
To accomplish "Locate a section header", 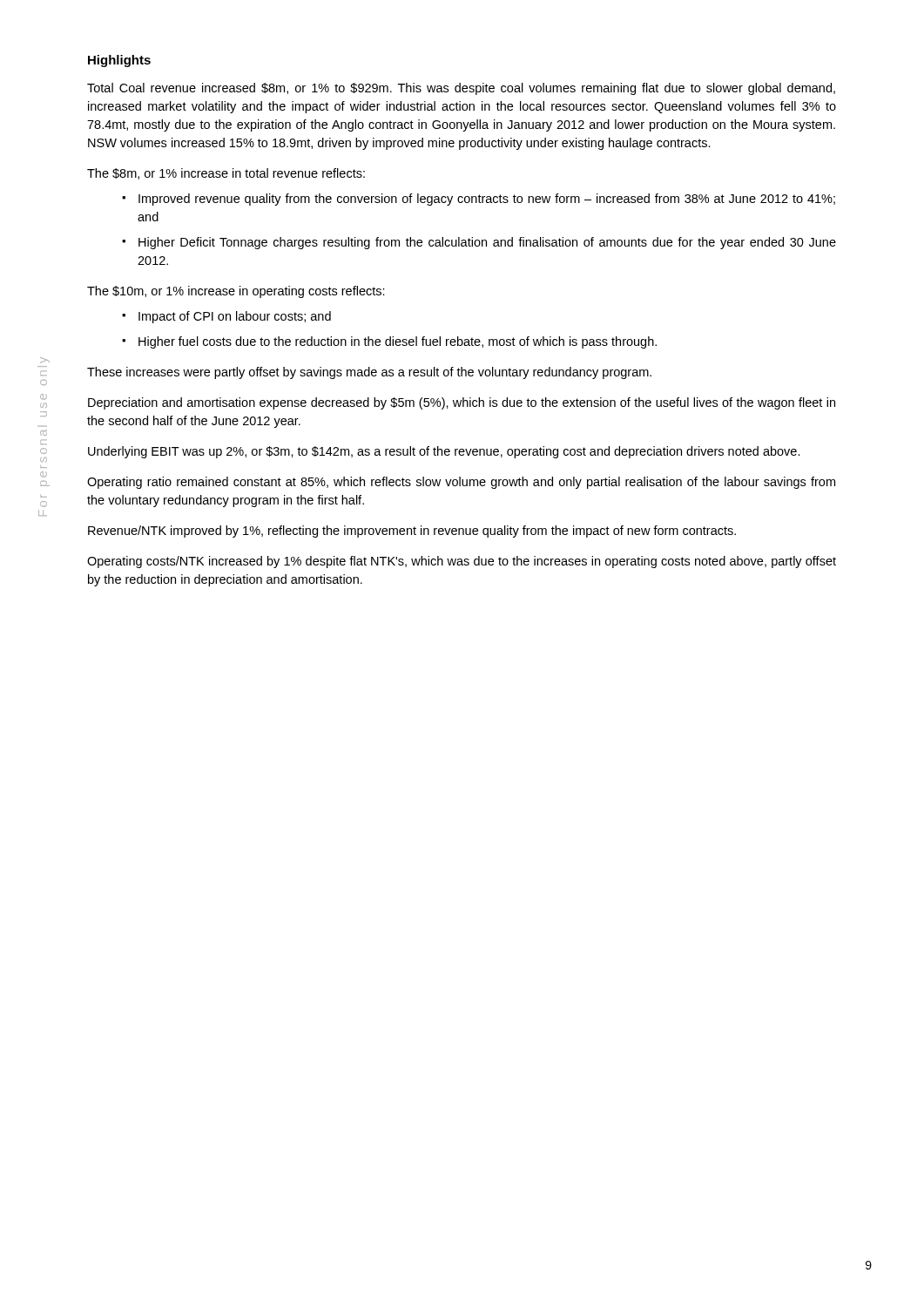I will tap(119, 60).
